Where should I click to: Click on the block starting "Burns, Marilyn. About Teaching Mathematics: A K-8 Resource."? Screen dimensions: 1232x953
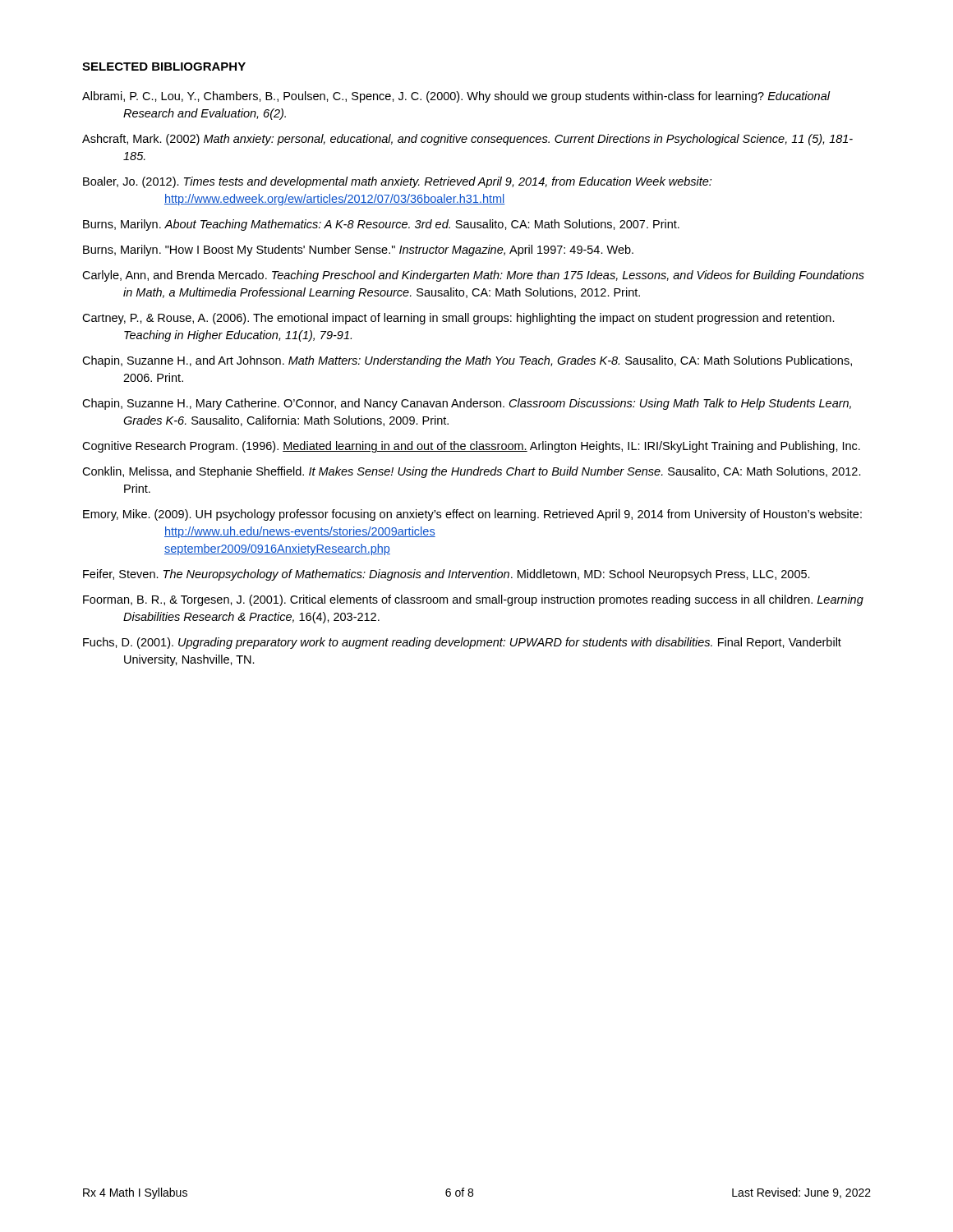(x=381, y=224)
